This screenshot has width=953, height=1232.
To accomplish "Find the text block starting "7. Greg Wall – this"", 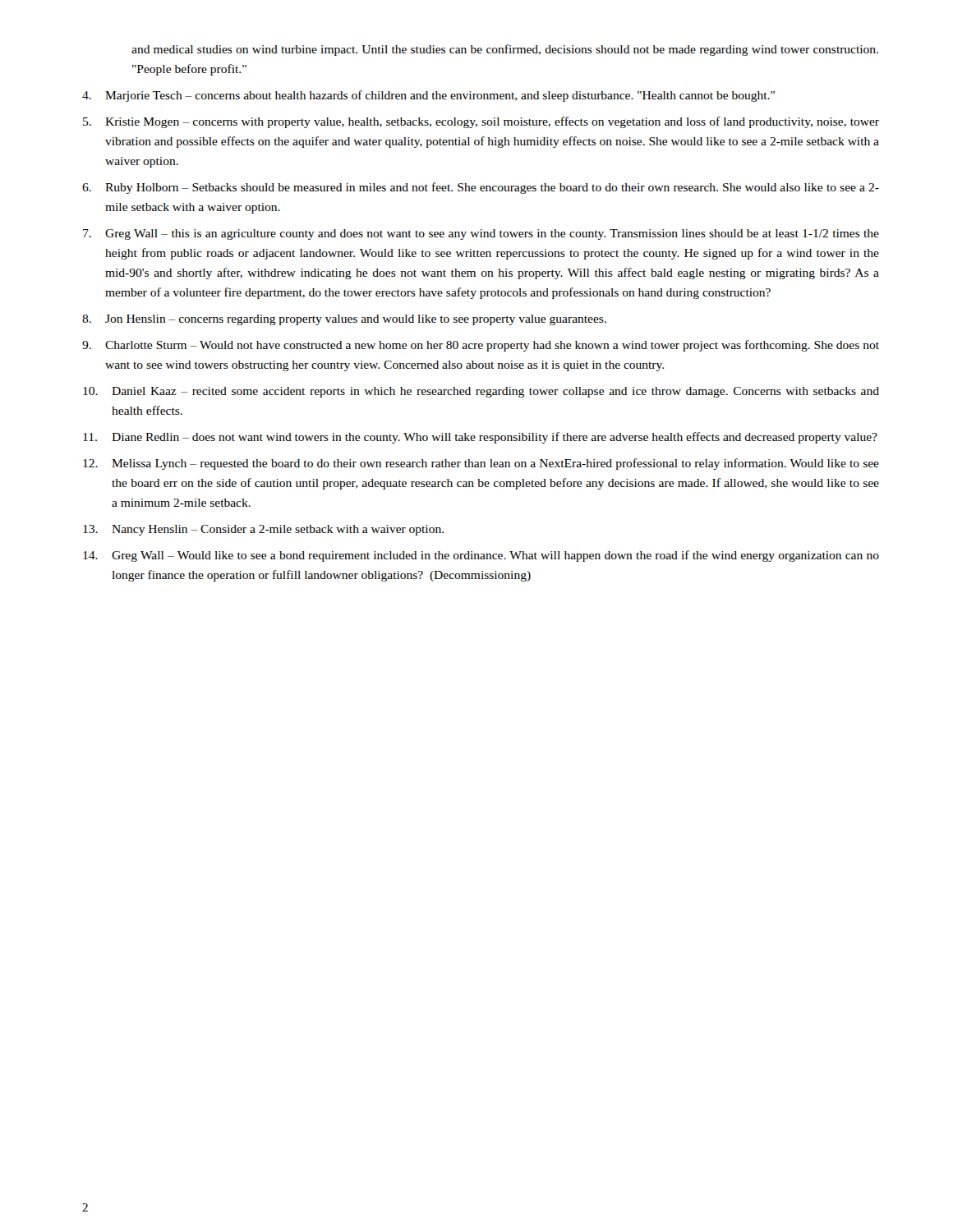I will coord(481,263).
